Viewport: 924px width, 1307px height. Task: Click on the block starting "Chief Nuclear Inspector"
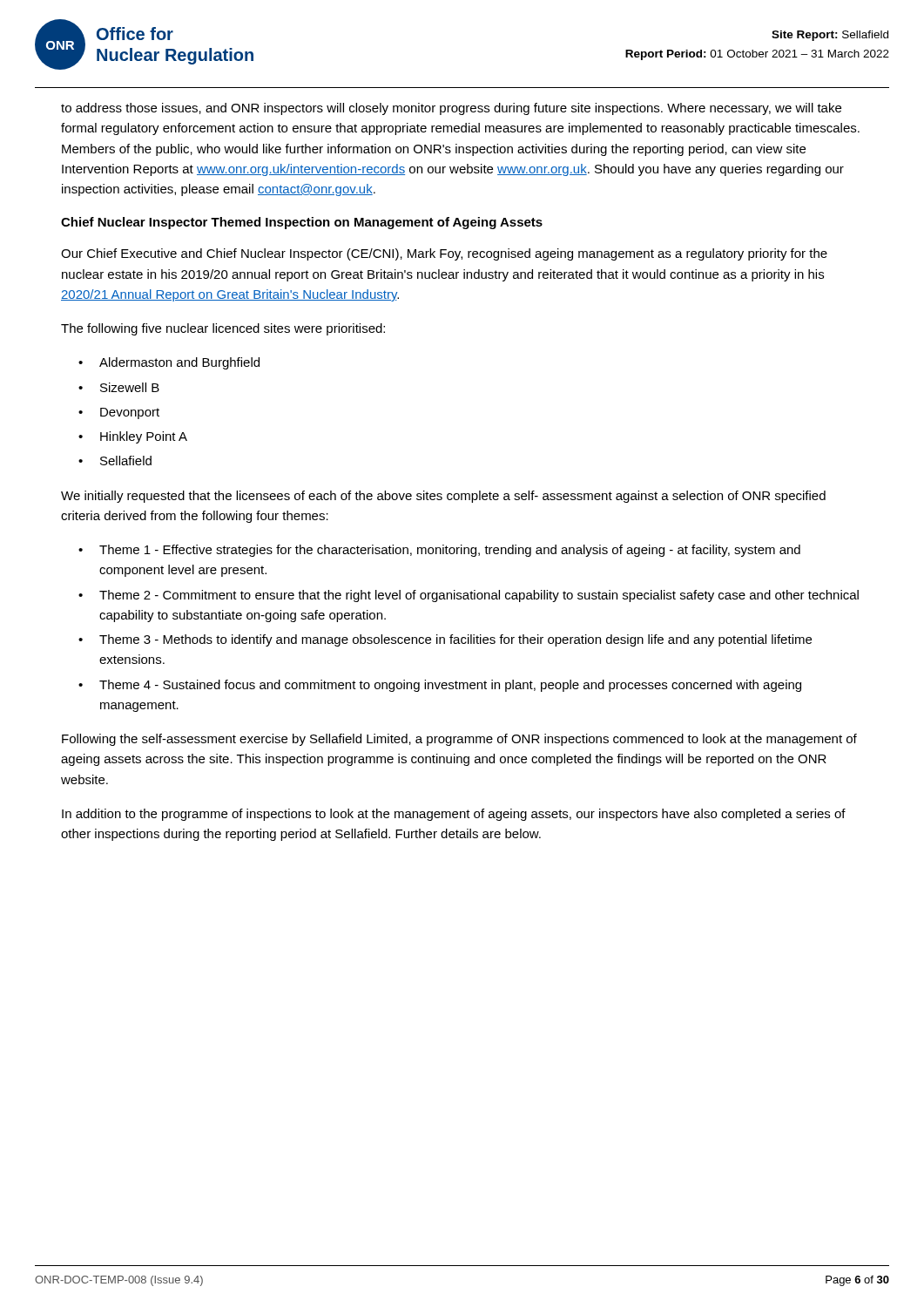[x=302, y=222]
